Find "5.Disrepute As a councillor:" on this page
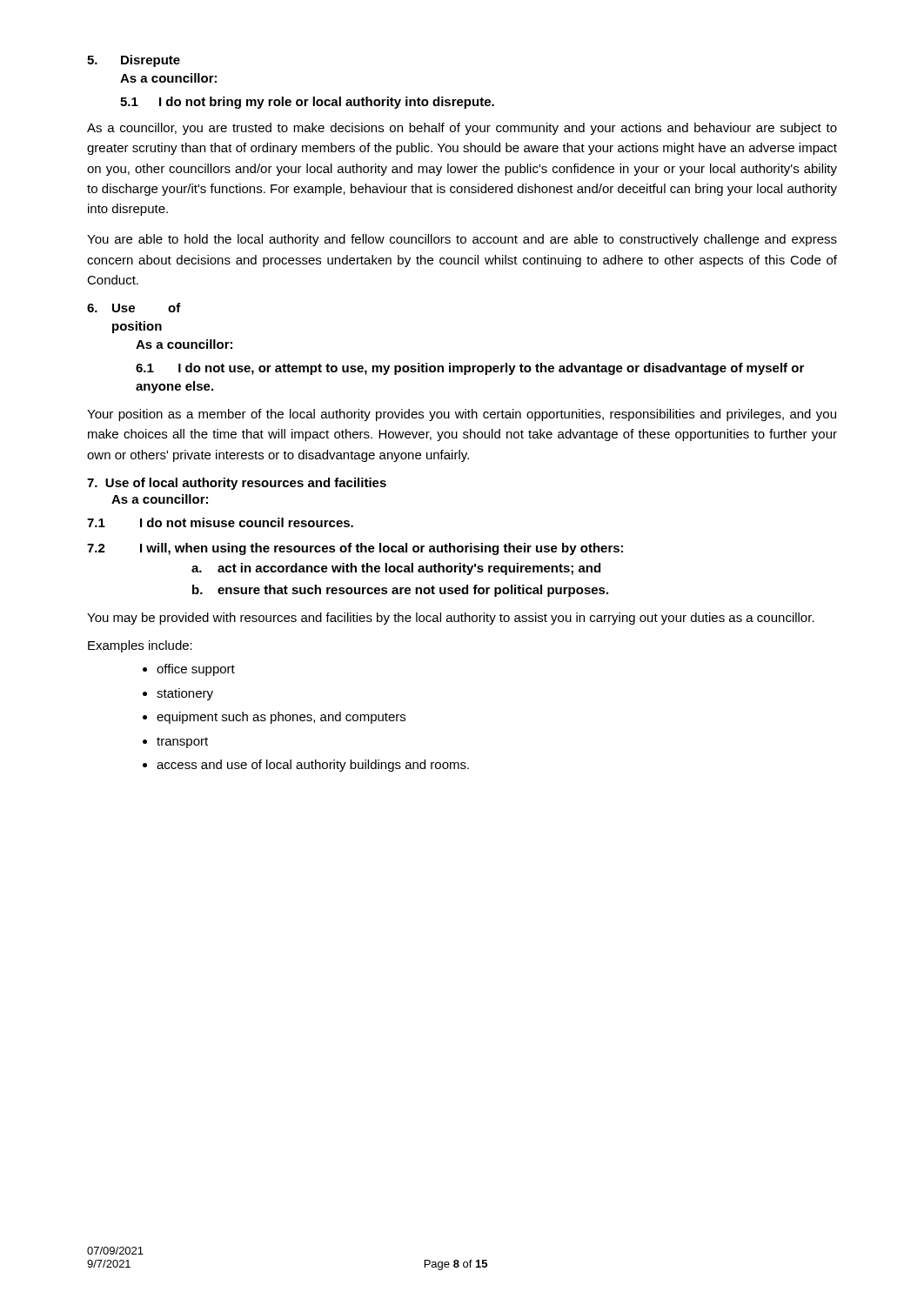Screen dimensions: 1305x924 (x=134, y=61)
